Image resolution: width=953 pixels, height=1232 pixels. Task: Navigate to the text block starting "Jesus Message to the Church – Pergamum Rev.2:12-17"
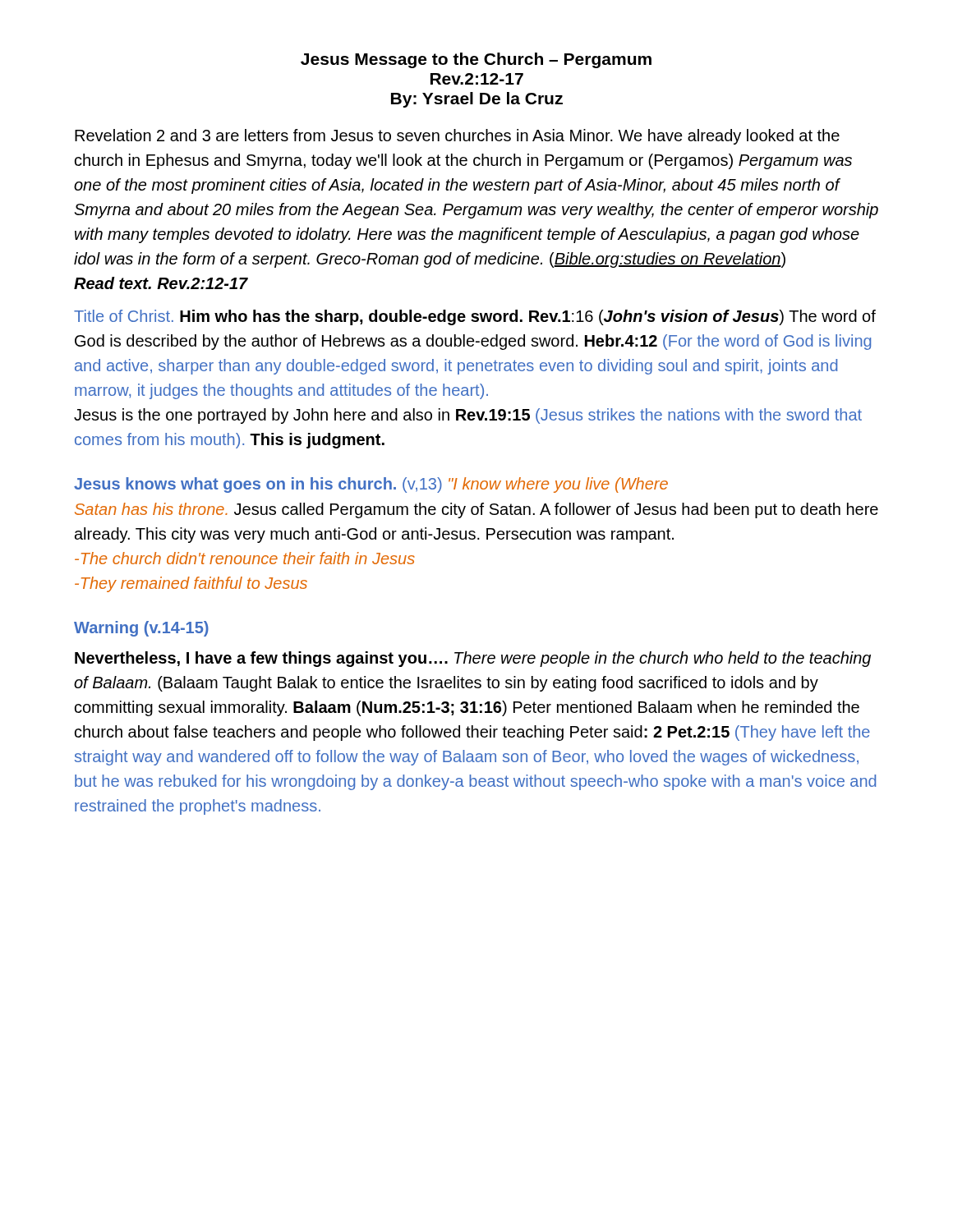tap(476, 79)
